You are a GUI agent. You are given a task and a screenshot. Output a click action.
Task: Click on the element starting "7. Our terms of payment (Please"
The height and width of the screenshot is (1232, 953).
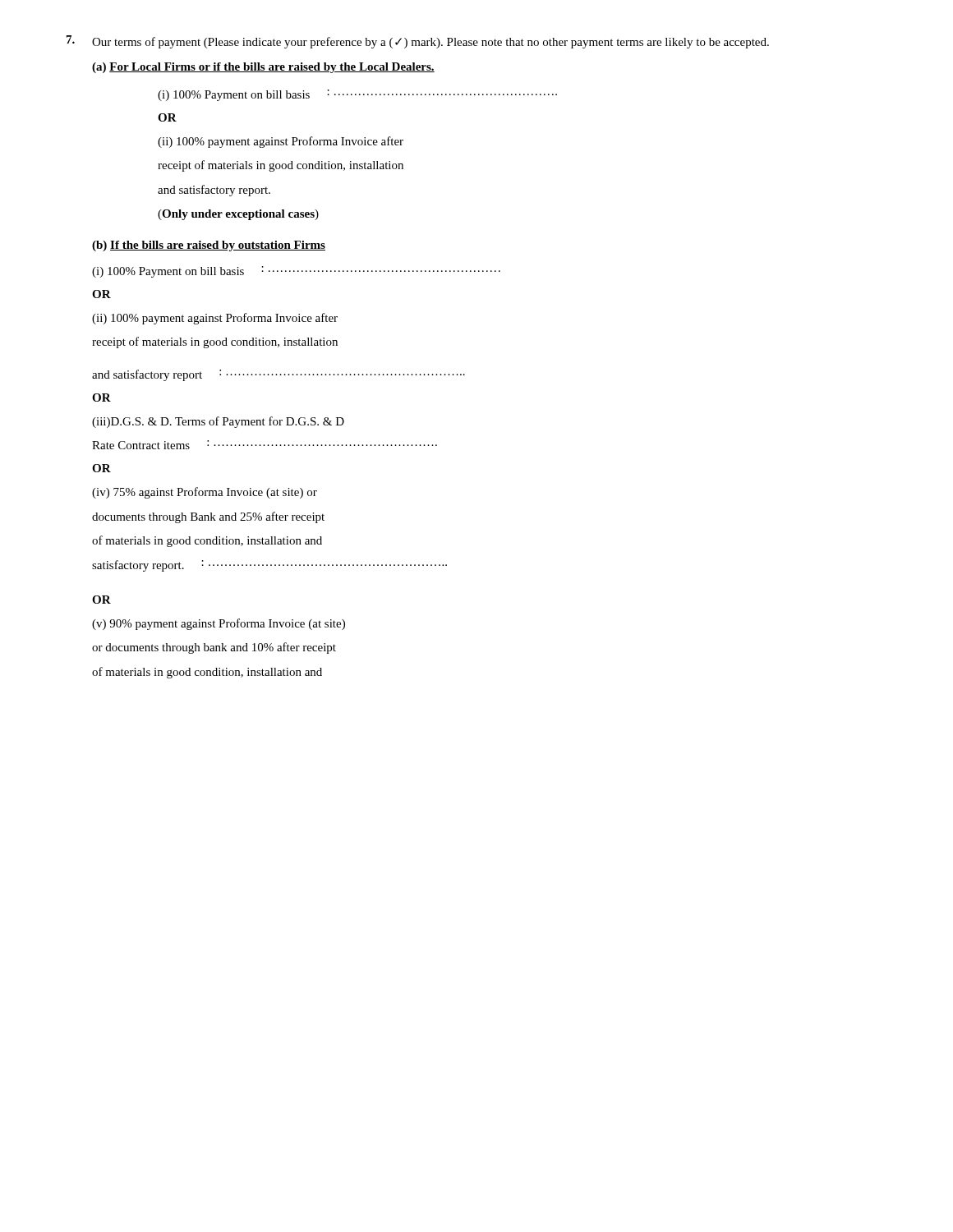(x=418, y=42)
